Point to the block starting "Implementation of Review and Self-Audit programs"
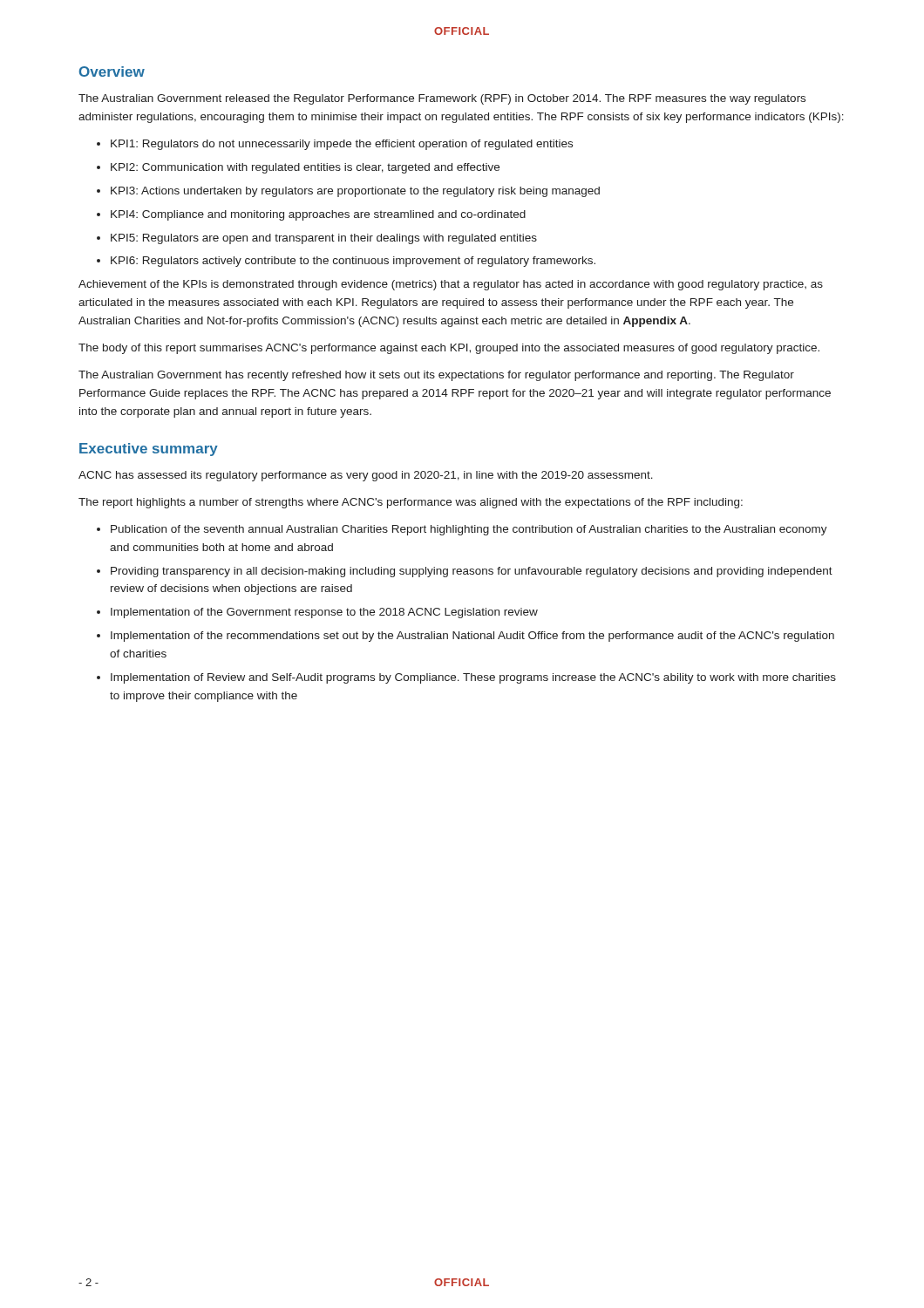The width and height of the screenshot is (924, 1308). click(473, 686)
